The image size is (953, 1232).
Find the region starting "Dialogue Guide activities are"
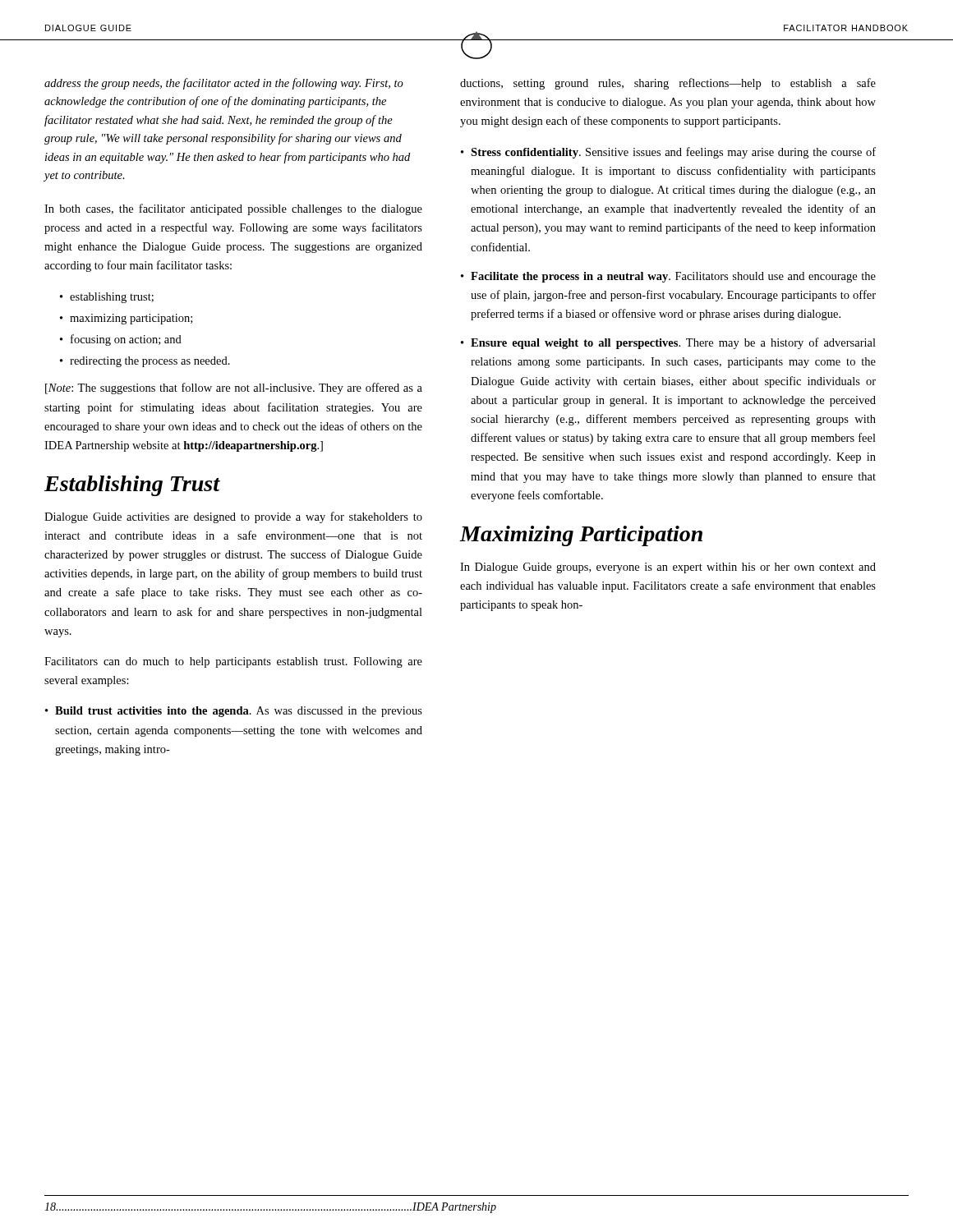233,573
